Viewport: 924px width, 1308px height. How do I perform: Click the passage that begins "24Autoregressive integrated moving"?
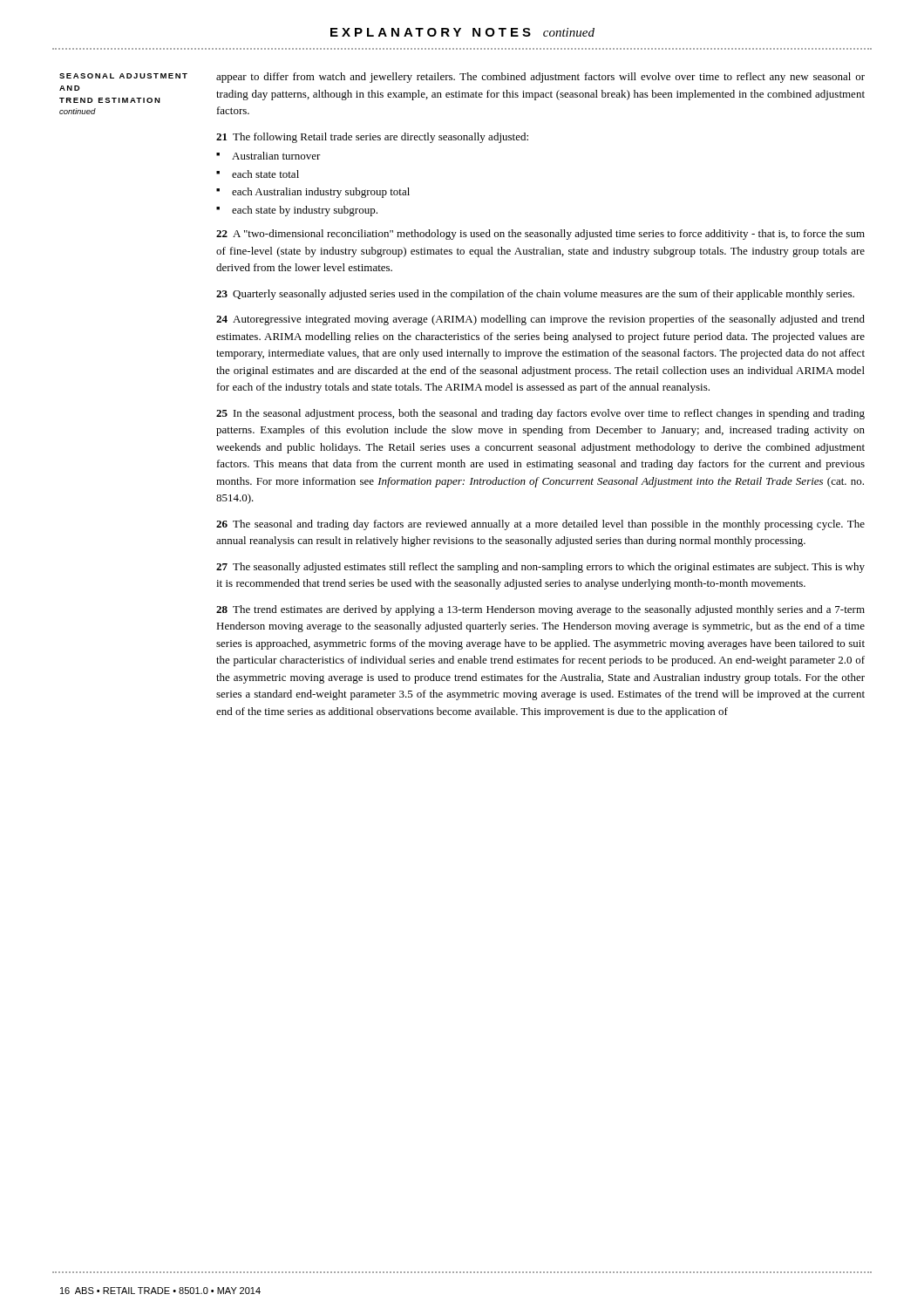point(540,353)
